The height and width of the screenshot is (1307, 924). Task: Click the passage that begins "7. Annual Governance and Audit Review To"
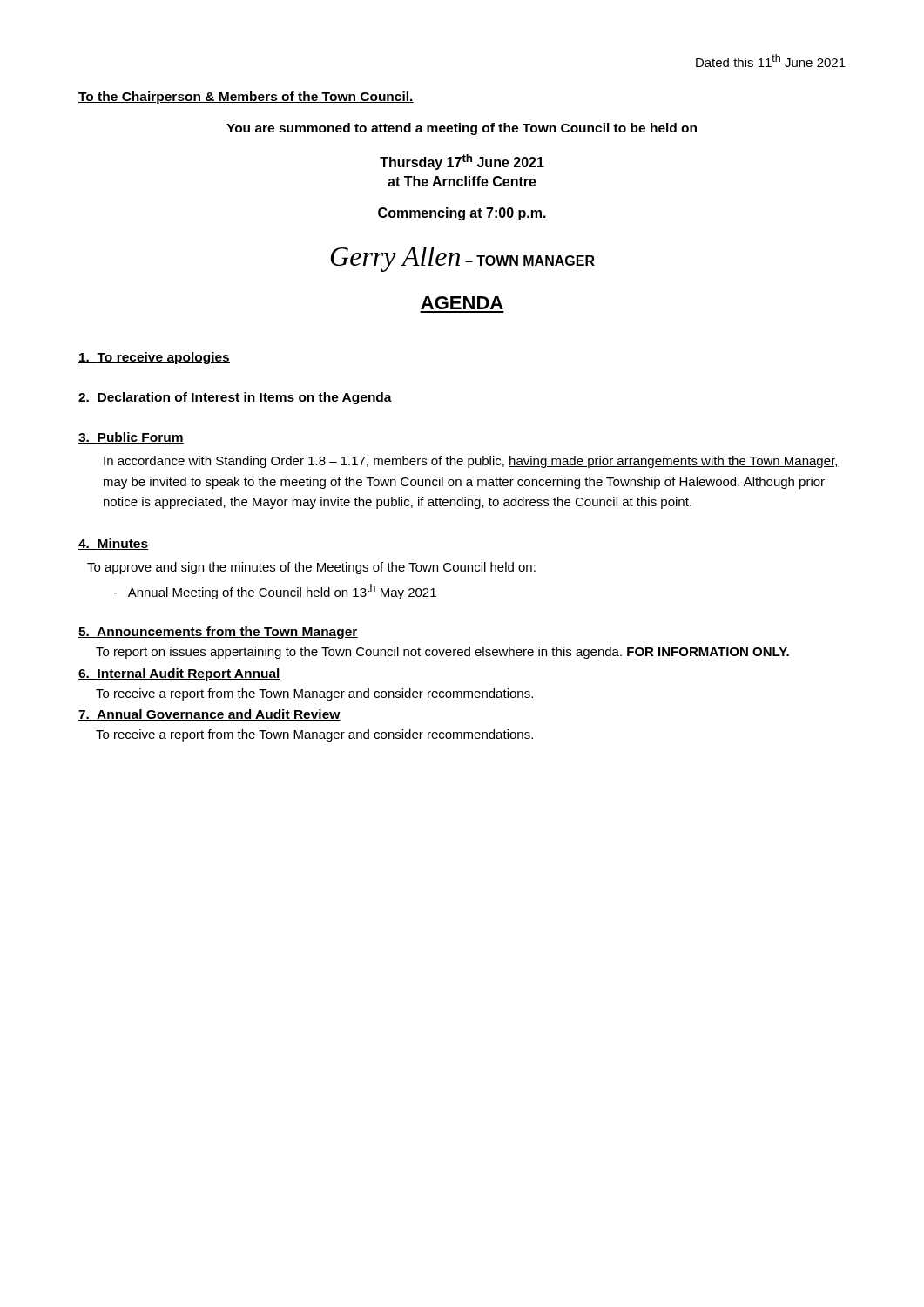tap(462, 725)
